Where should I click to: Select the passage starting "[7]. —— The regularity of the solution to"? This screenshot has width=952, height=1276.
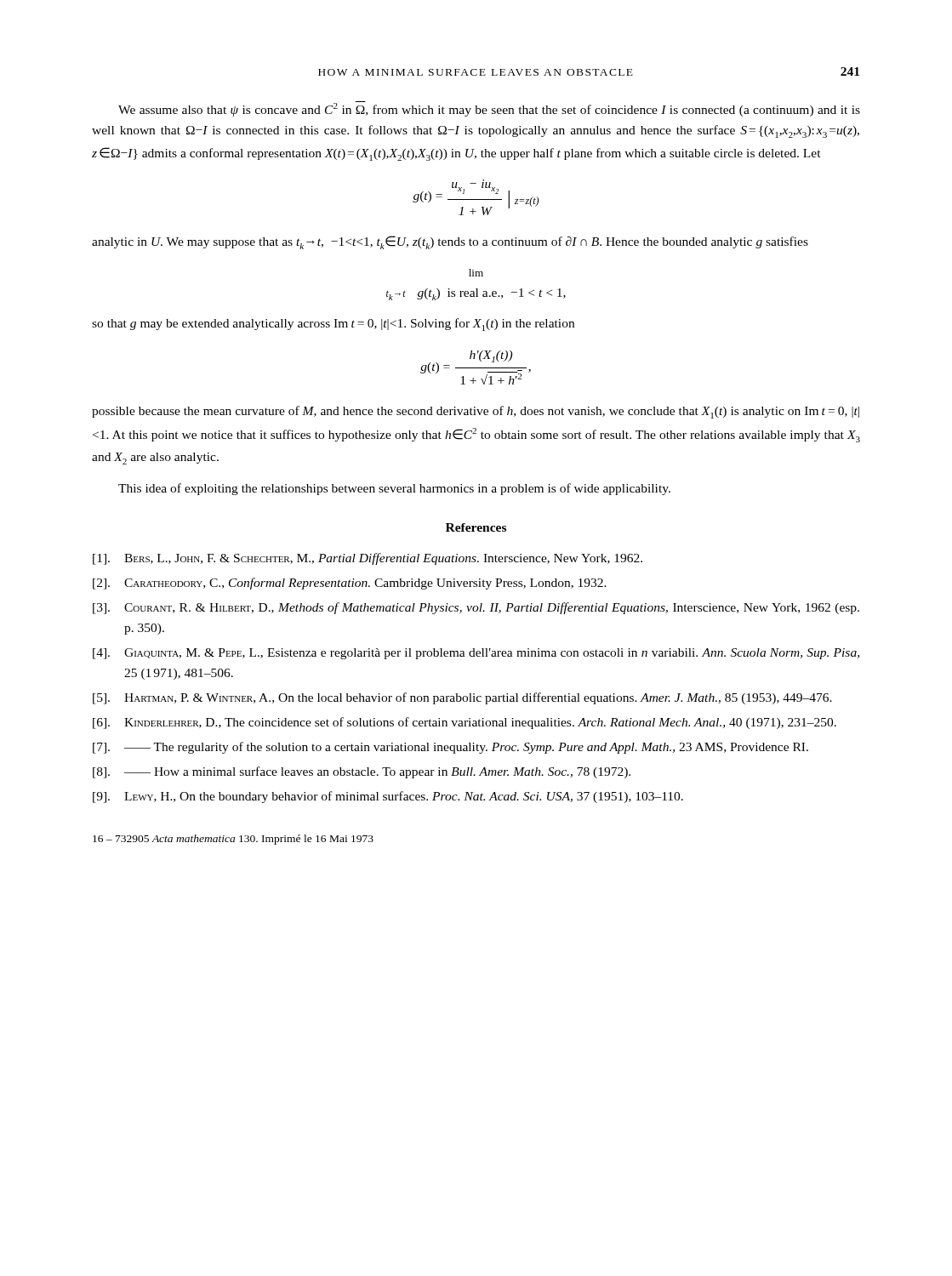click(476, 747)
